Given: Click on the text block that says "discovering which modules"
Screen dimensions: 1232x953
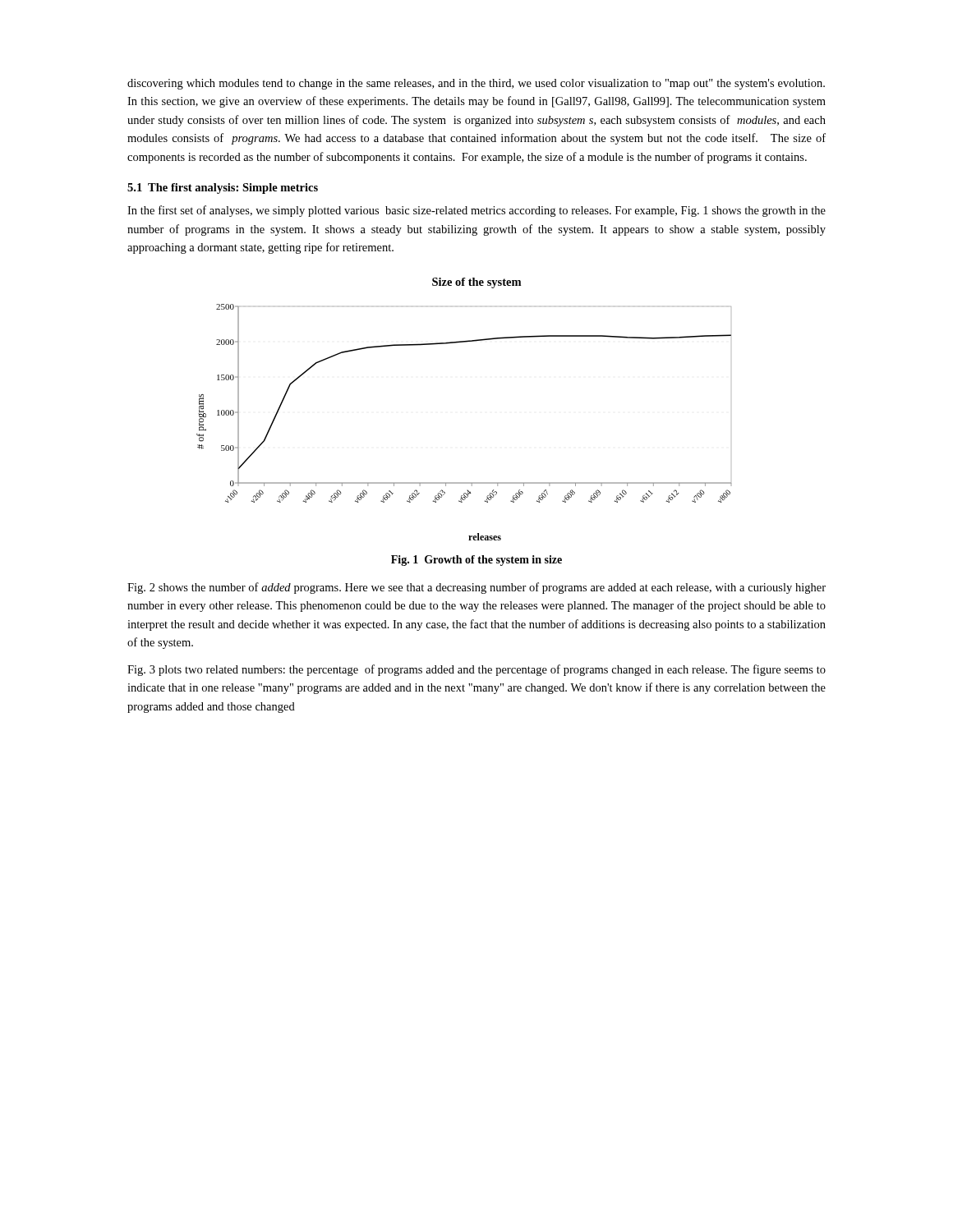Looking at the screenshot, I should pyautogui.click(x=476, y=120).
